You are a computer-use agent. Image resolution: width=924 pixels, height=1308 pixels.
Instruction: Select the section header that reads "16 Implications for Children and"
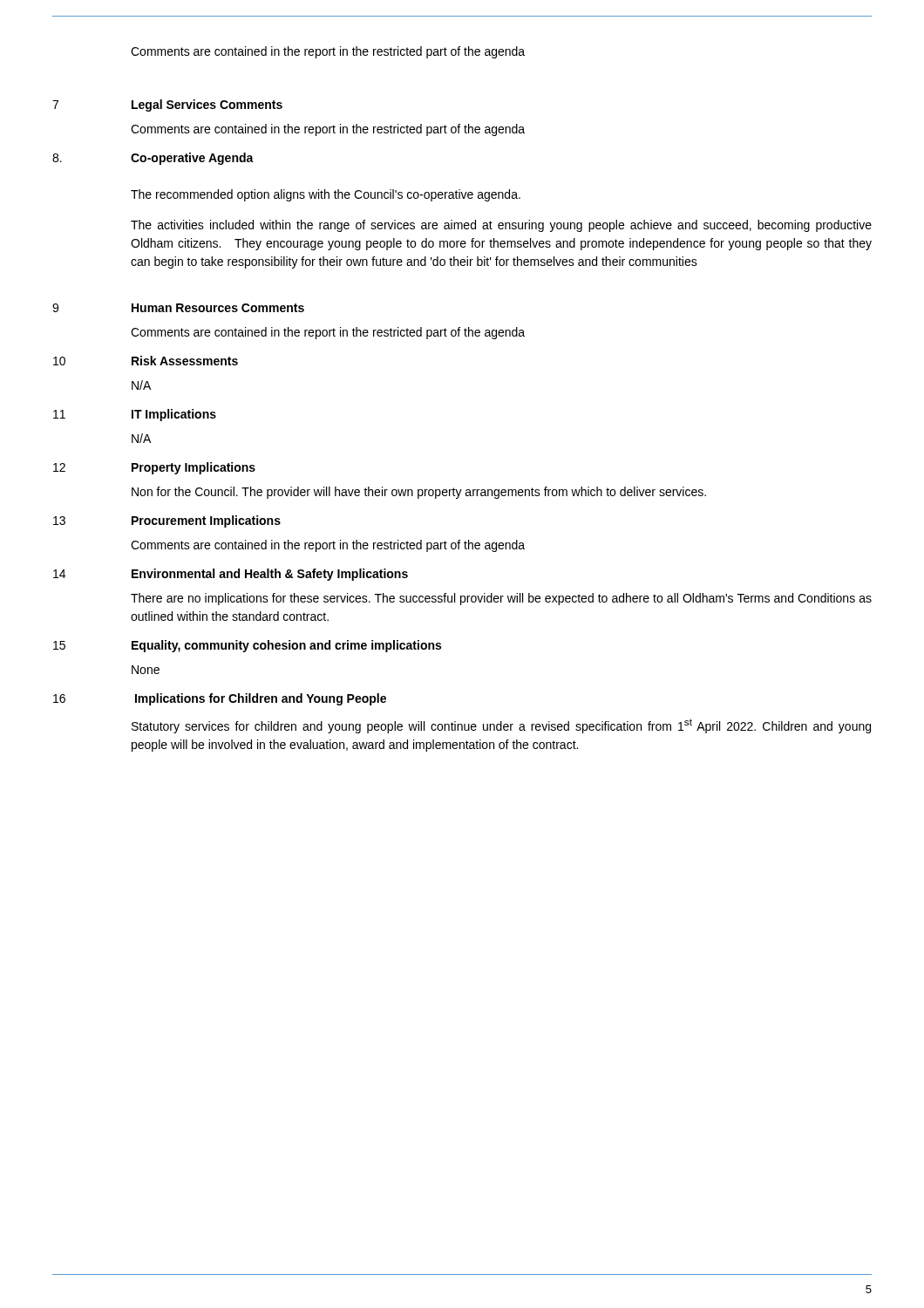[x=220, y=699]
